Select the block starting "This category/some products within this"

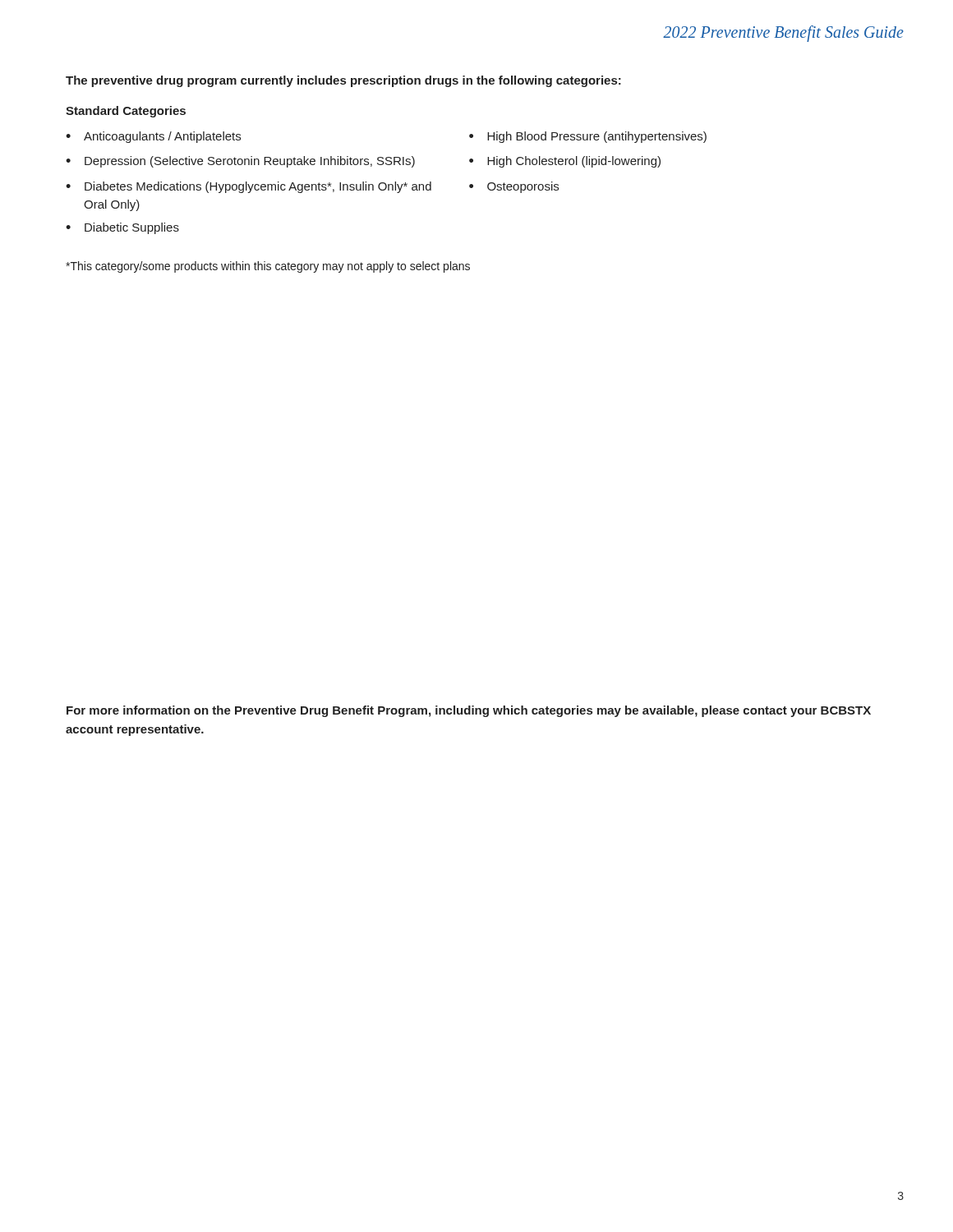point(268,266)
